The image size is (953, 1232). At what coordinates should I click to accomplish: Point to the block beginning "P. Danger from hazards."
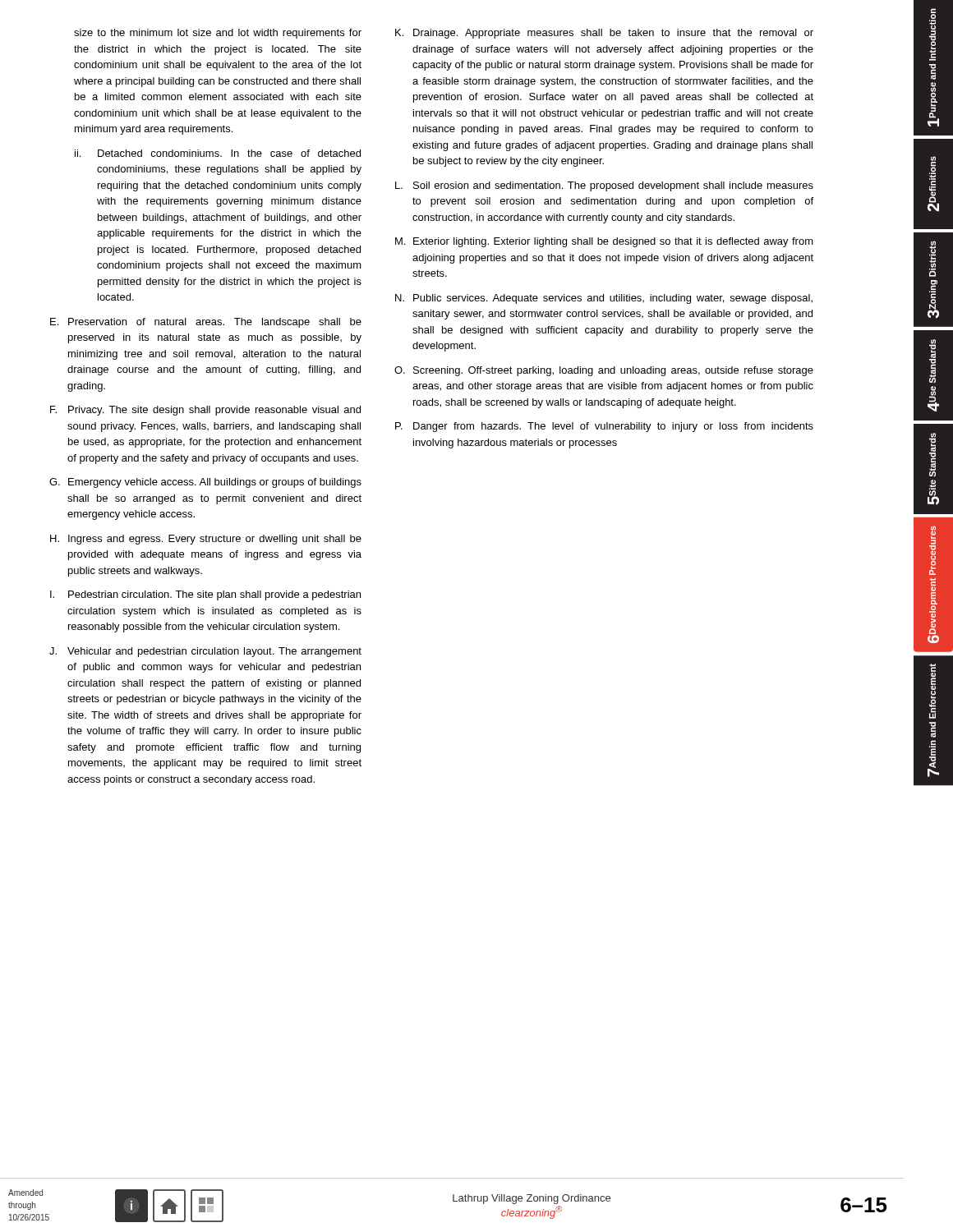(604, 434)
